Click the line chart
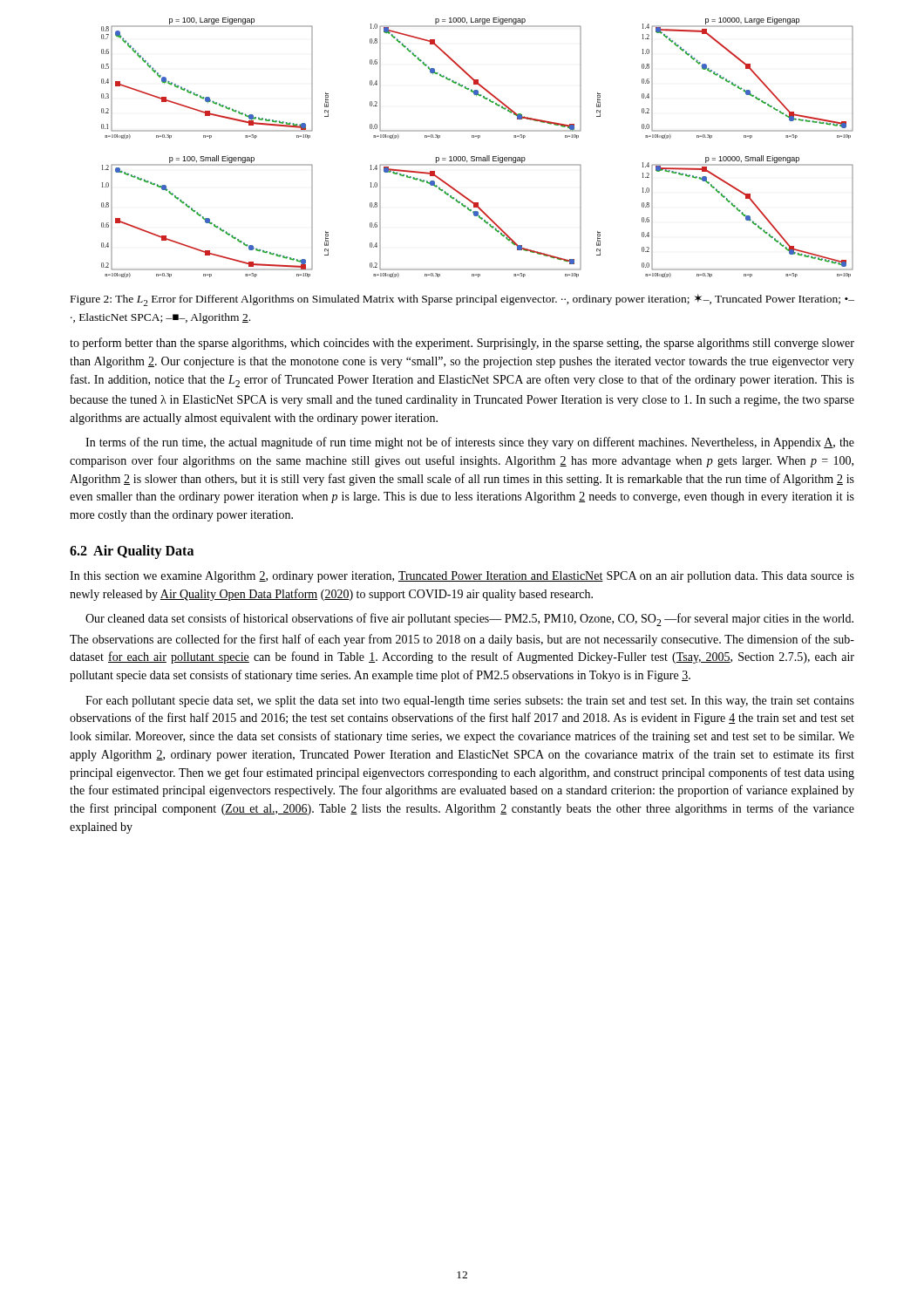 (462, 151)
